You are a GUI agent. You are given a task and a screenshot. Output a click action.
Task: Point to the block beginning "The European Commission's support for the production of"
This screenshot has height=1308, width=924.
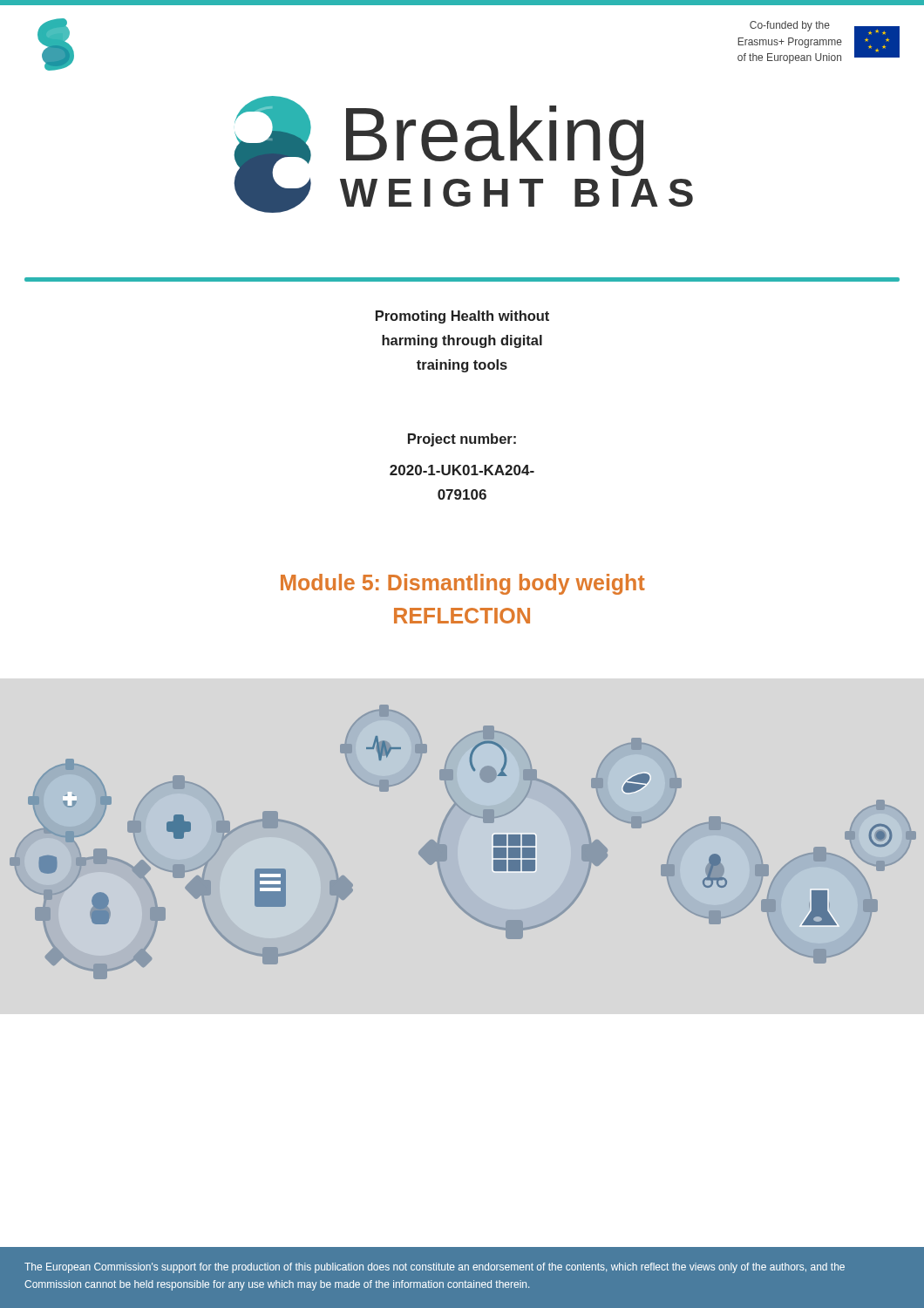click(462, 1277)
